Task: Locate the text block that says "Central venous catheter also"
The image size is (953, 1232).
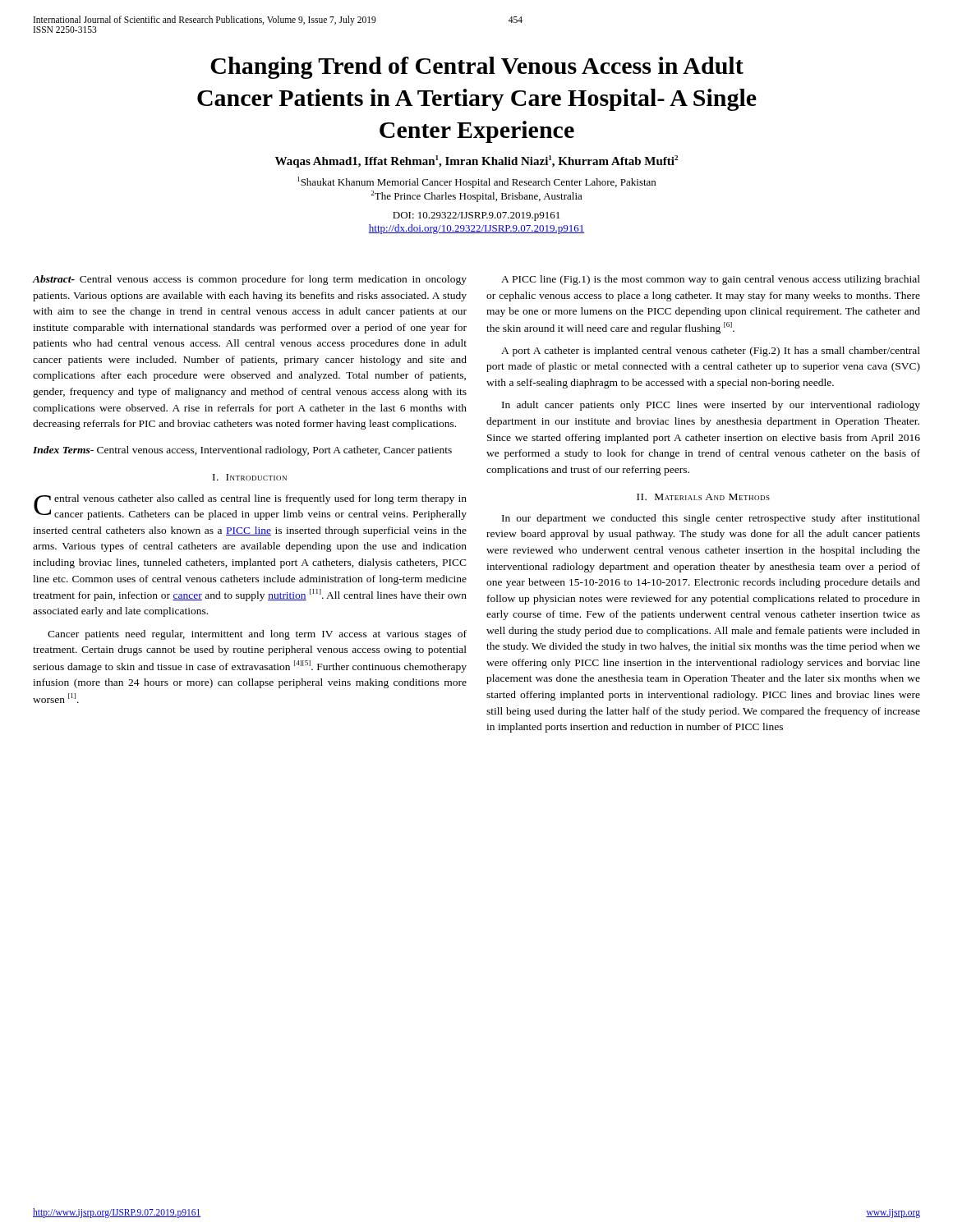Action: click(250, 554)
